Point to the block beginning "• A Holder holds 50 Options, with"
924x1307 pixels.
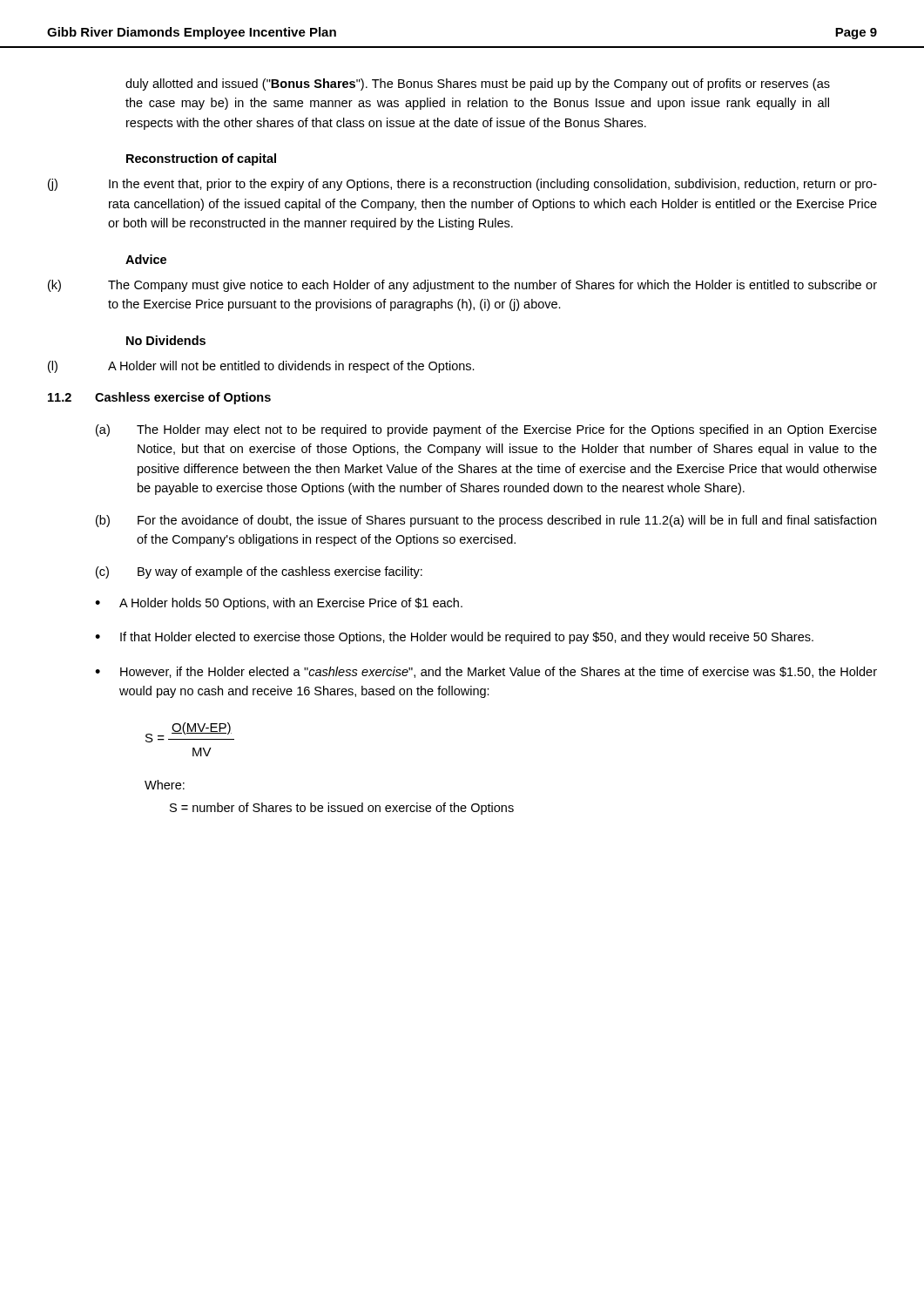pos(279,604)
